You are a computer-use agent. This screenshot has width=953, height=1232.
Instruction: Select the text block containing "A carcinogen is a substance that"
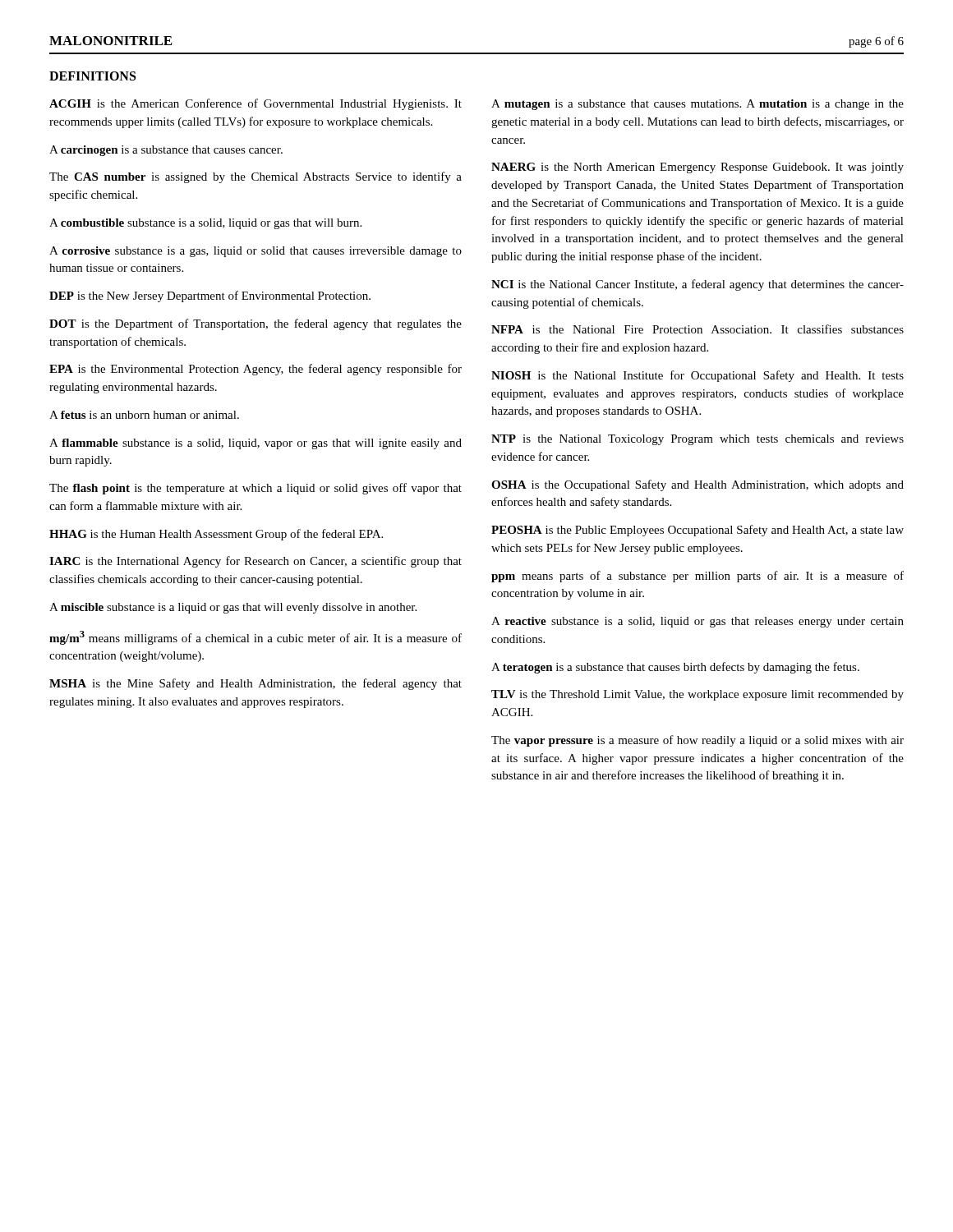coord(166,149)
